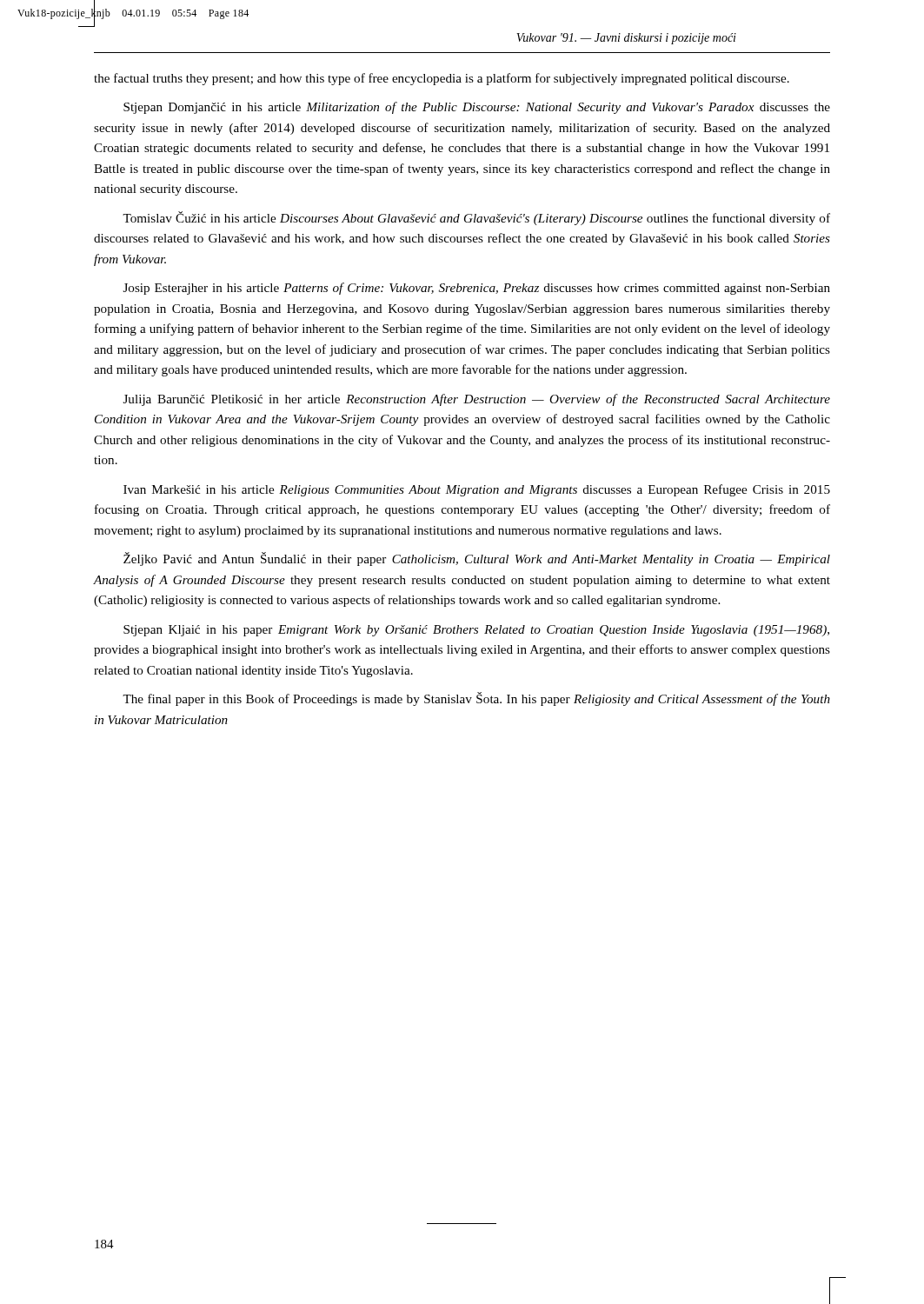
Task: Navigate to the block starting "the factual truths"
Action: click(x=462, y=399)
